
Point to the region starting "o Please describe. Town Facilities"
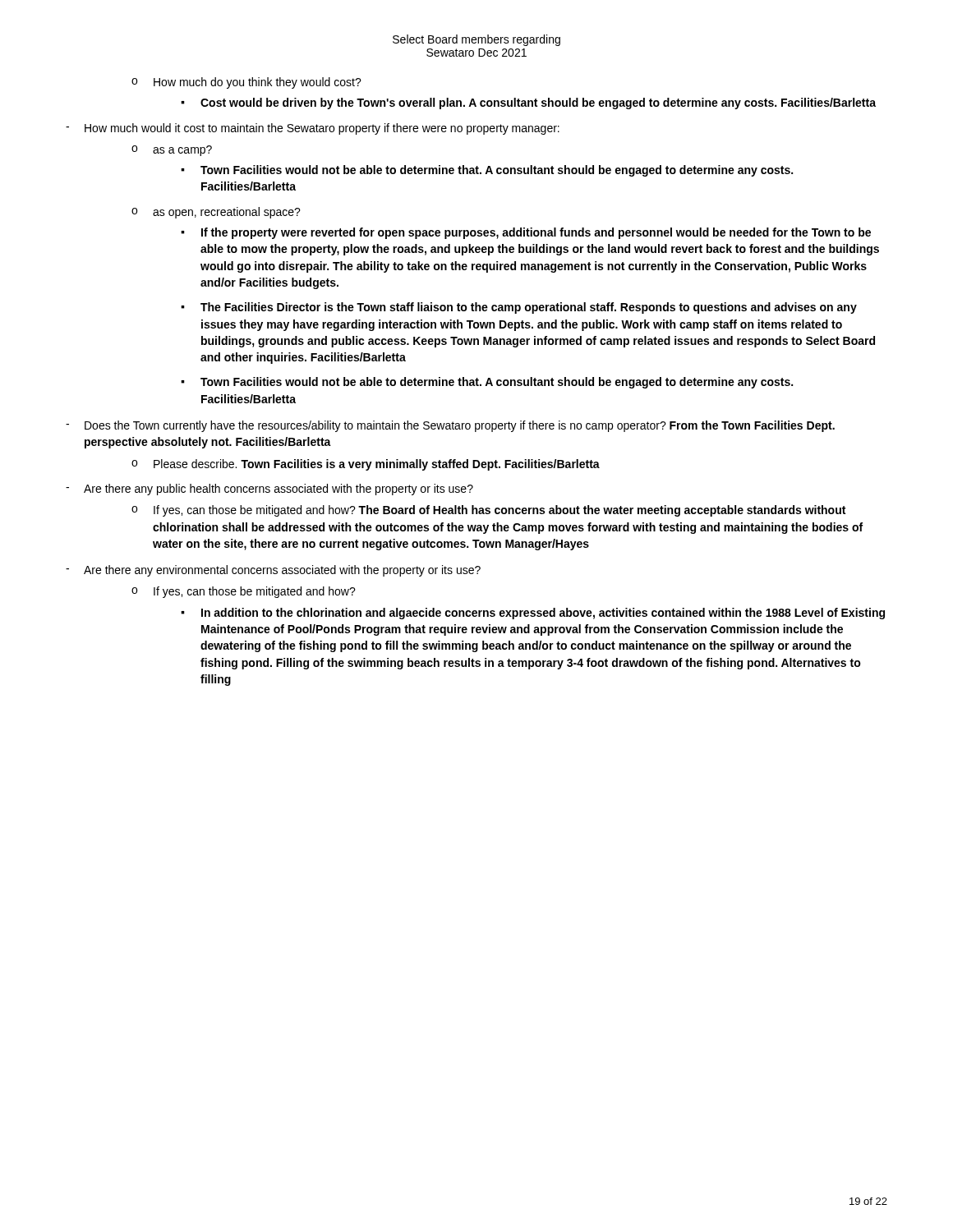[x=509, y=464]
